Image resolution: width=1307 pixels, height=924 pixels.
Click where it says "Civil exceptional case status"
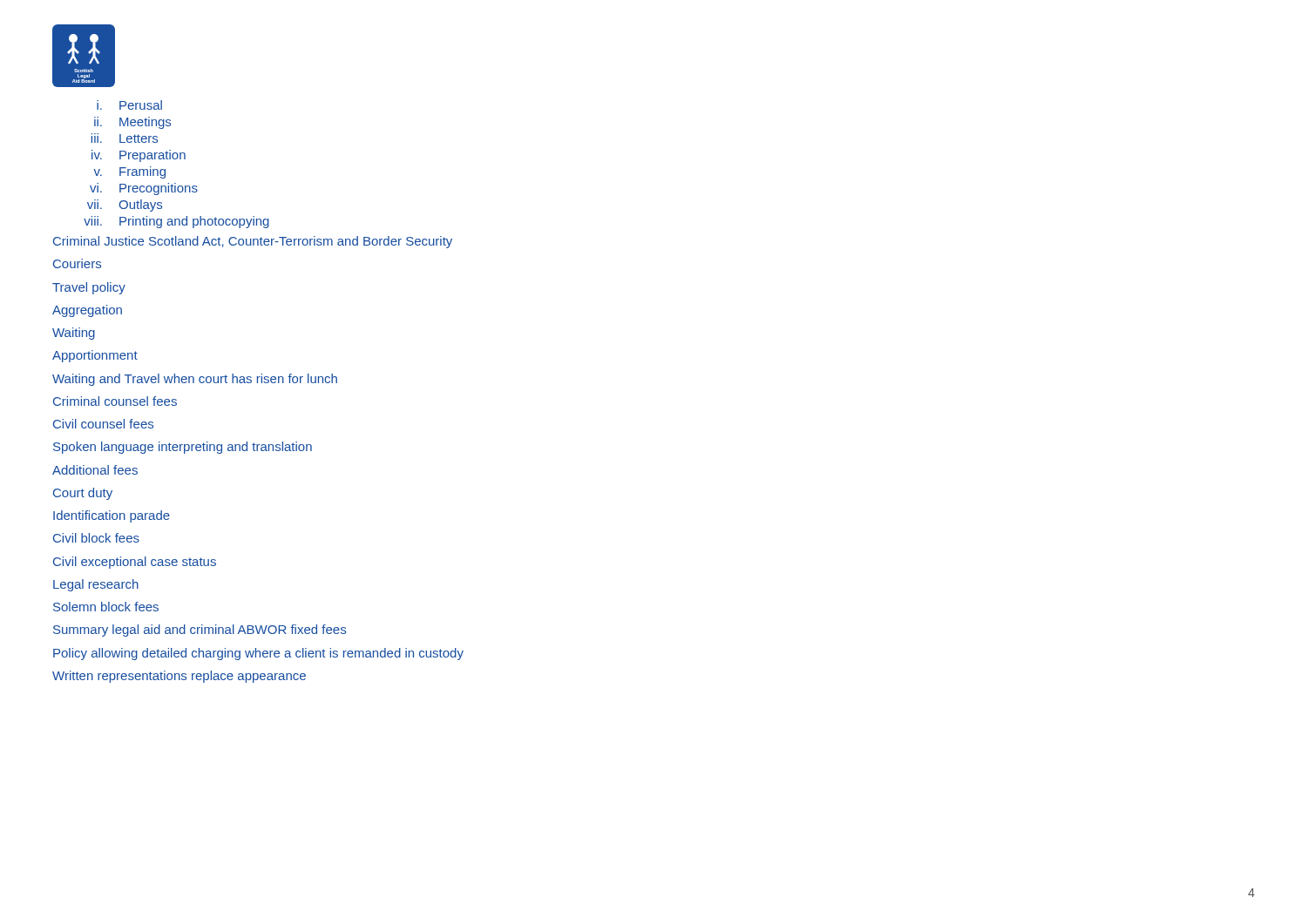(x=134, y=561)
